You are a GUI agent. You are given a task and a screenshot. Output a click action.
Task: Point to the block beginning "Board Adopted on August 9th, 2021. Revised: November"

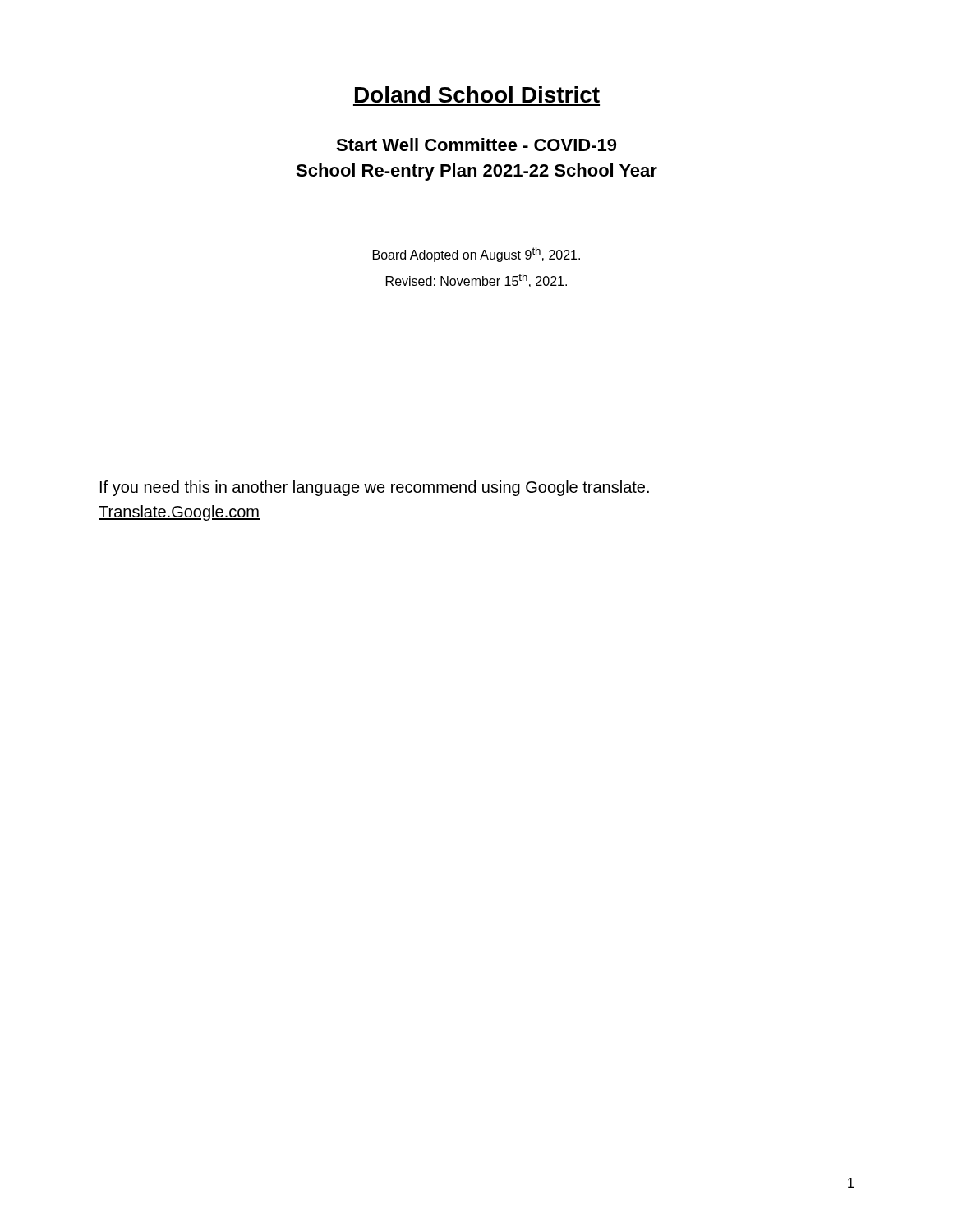coord(476,266)
